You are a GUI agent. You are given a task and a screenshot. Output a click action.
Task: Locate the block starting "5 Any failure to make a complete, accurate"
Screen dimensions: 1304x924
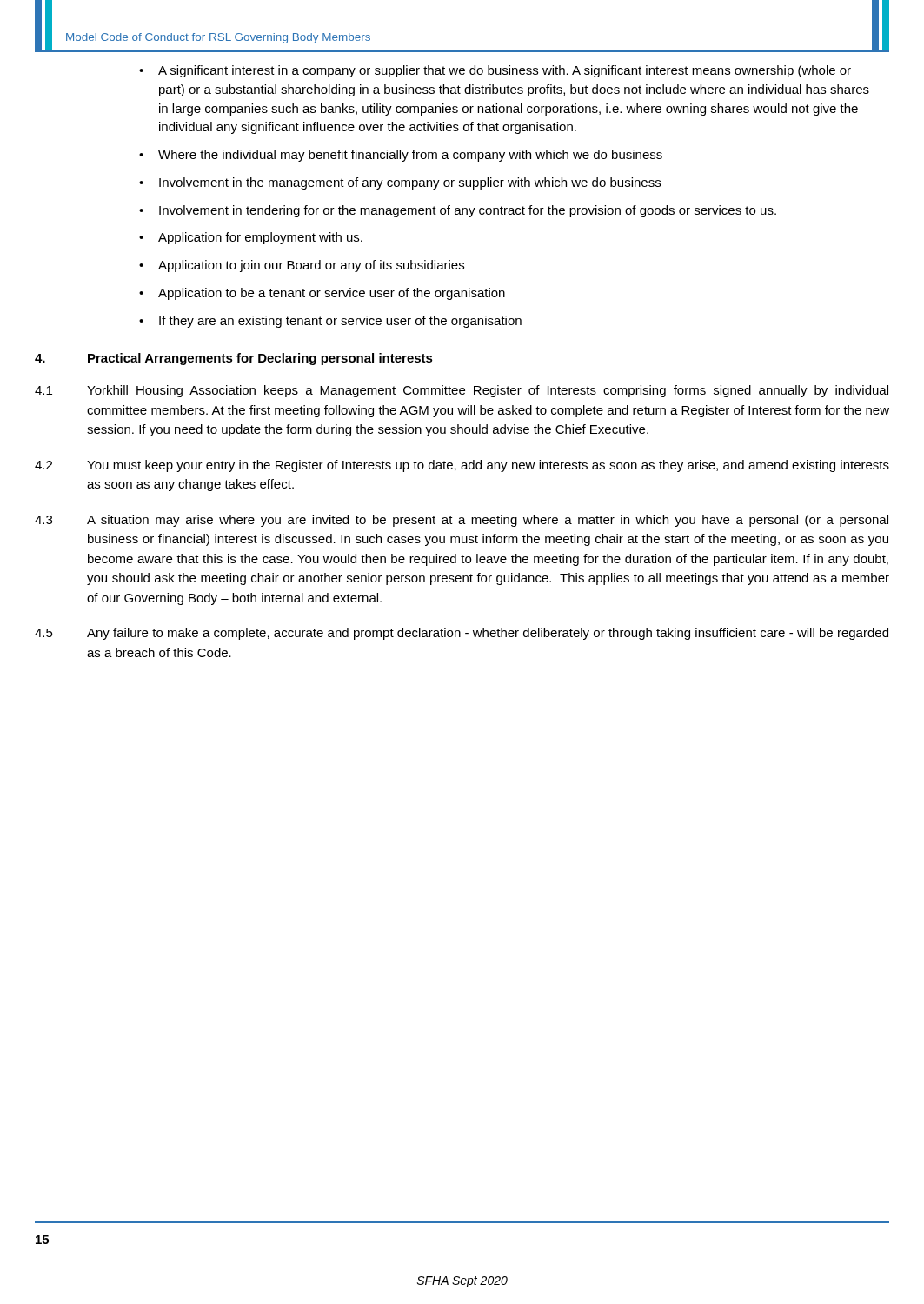coord(462,643)
